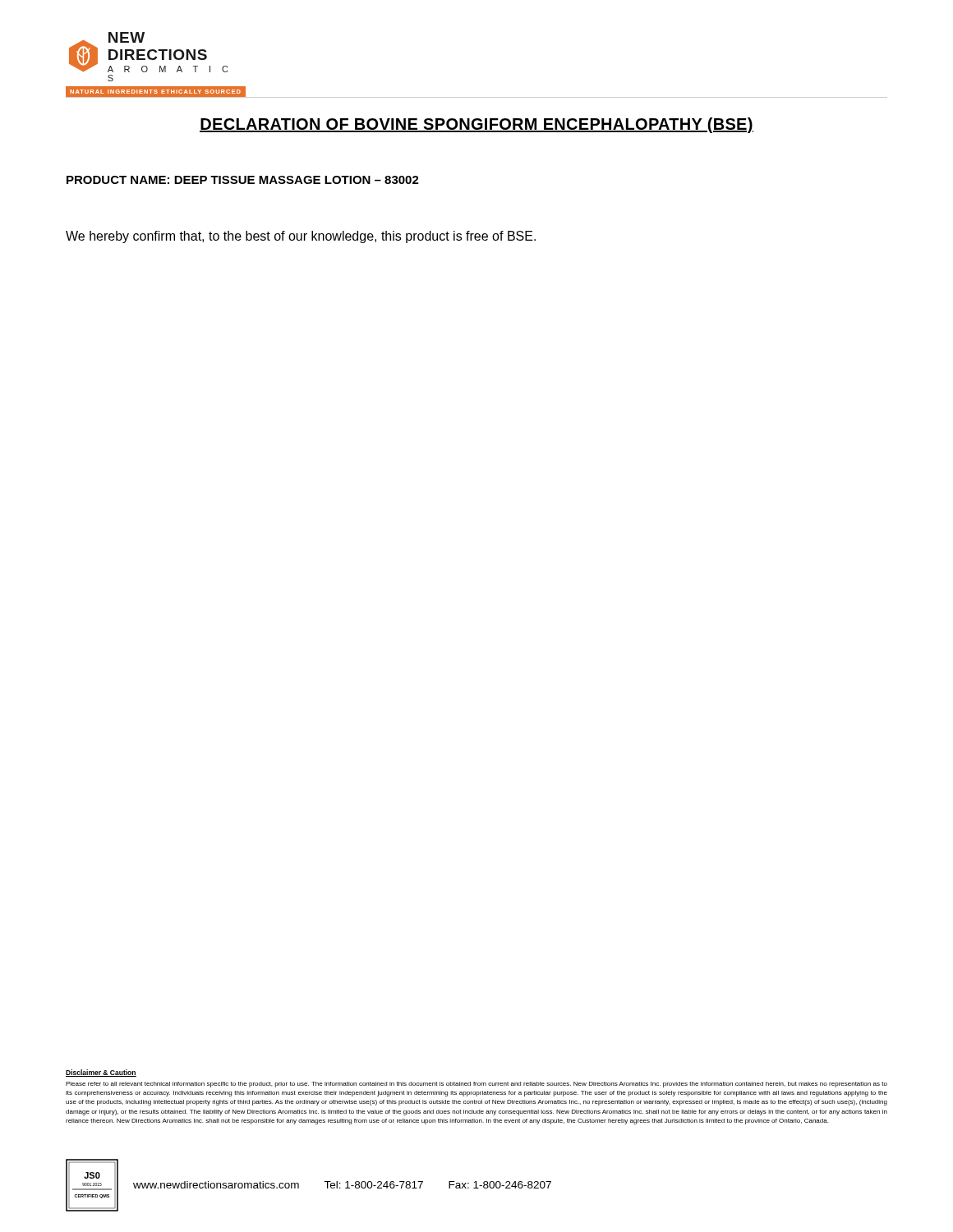Navigate to the passage starting "Disclaimer & Caution Please refer to all relevant"

tap(476, 1097)
